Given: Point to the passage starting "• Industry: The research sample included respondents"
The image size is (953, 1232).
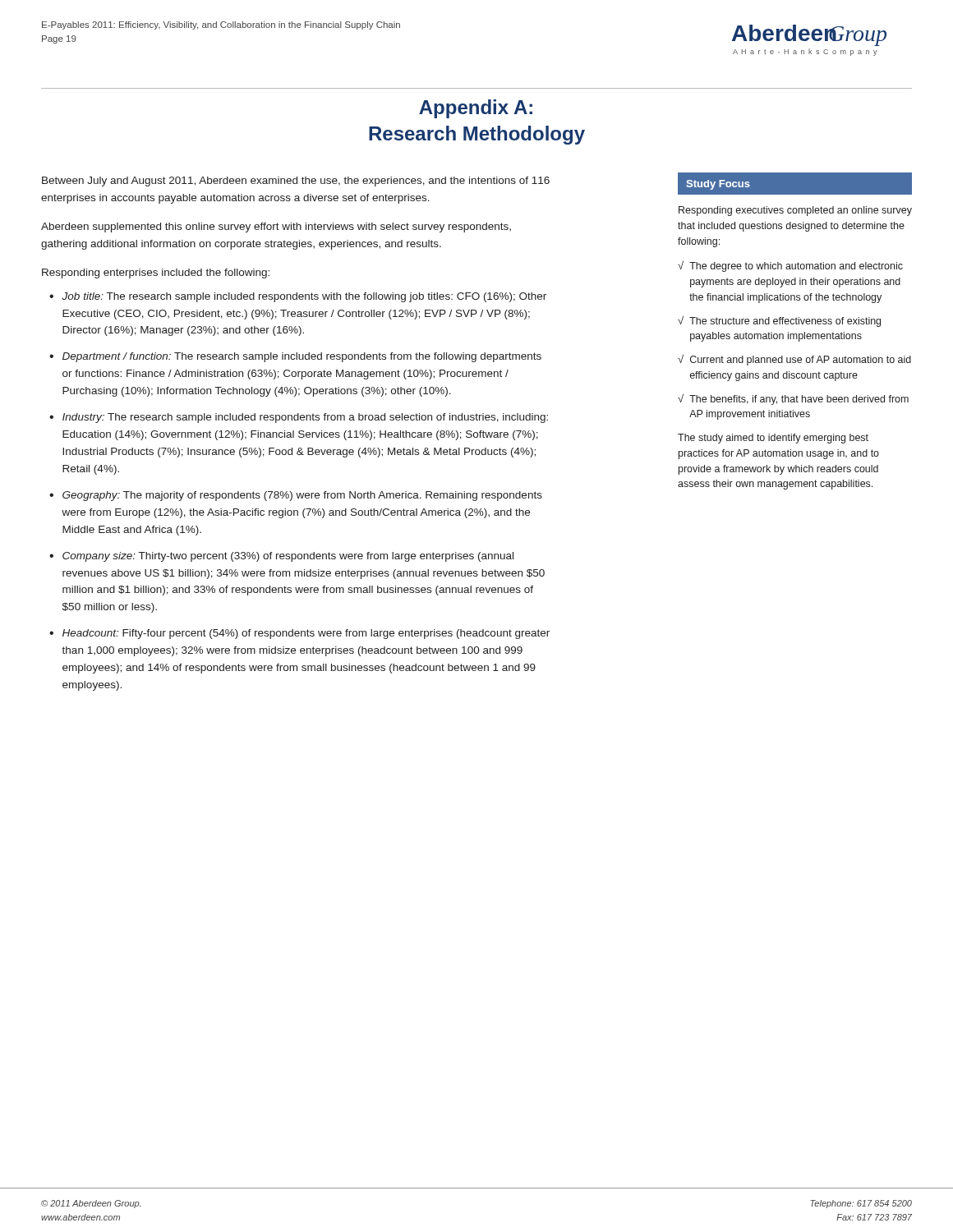Looking at the screenshot, I should (300, 444).
